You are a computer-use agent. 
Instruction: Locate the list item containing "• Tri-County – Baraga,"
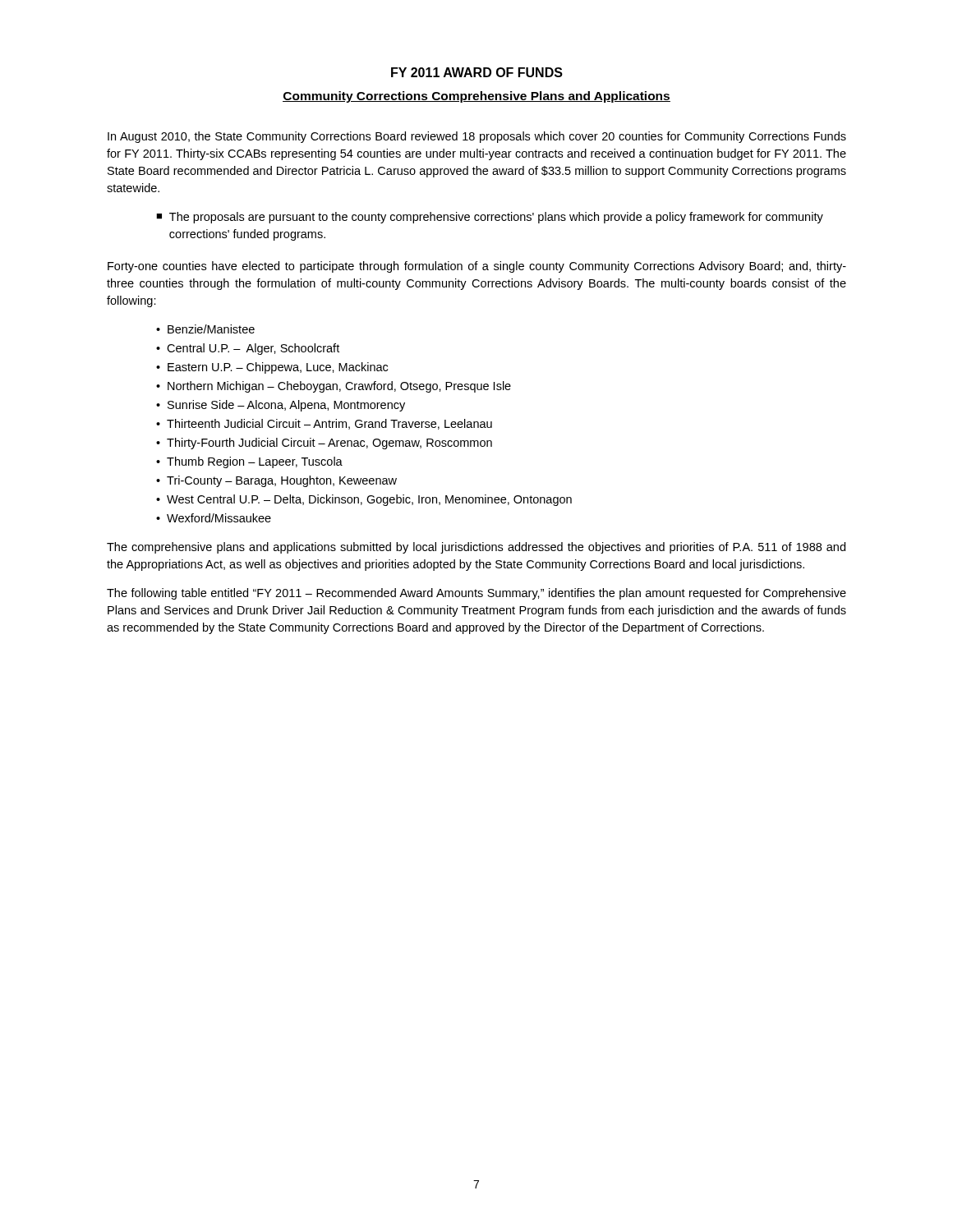coord(276,481)
